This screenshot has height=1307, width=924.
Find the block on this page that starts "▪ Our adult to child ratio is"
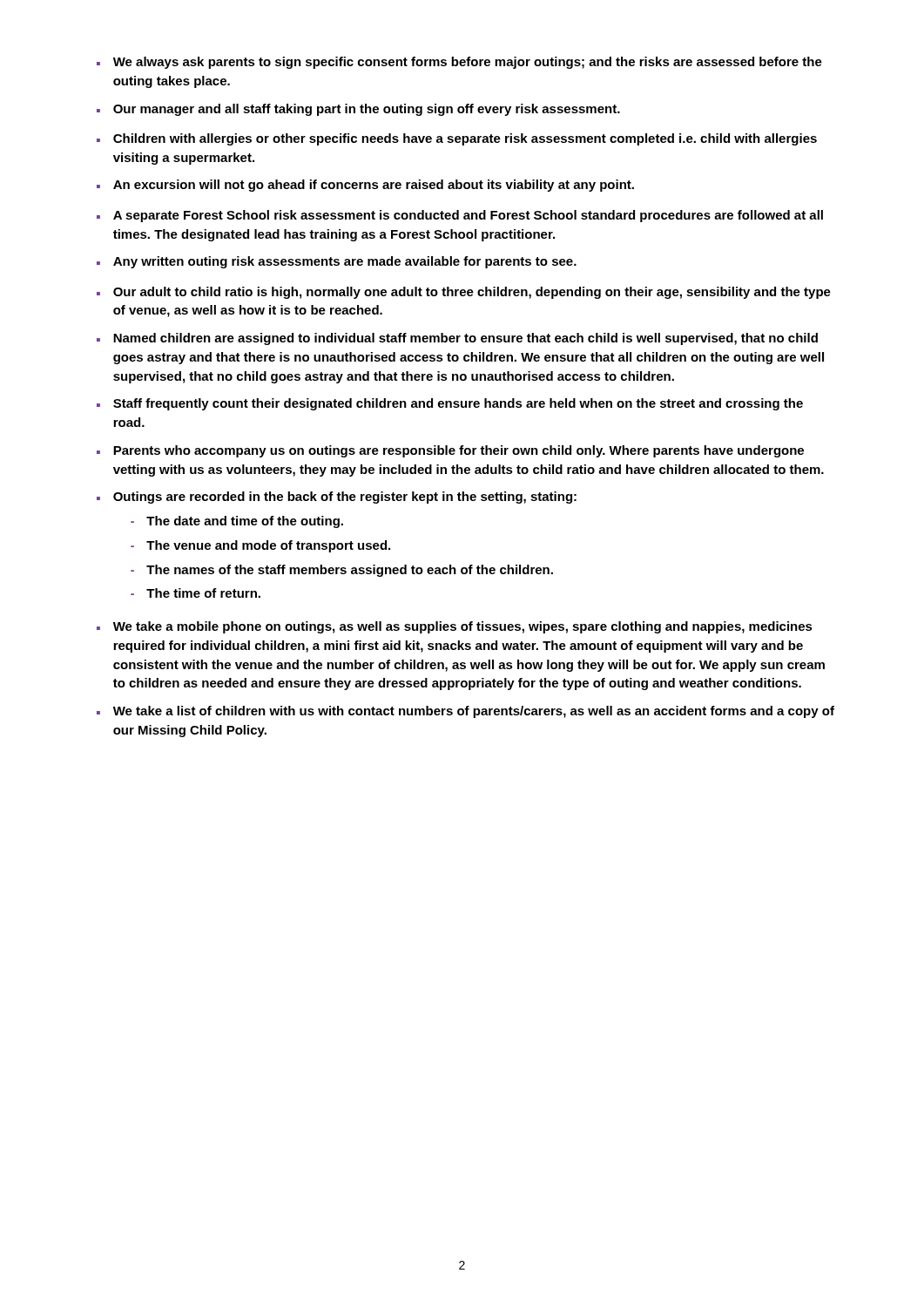tap(466, 301)
